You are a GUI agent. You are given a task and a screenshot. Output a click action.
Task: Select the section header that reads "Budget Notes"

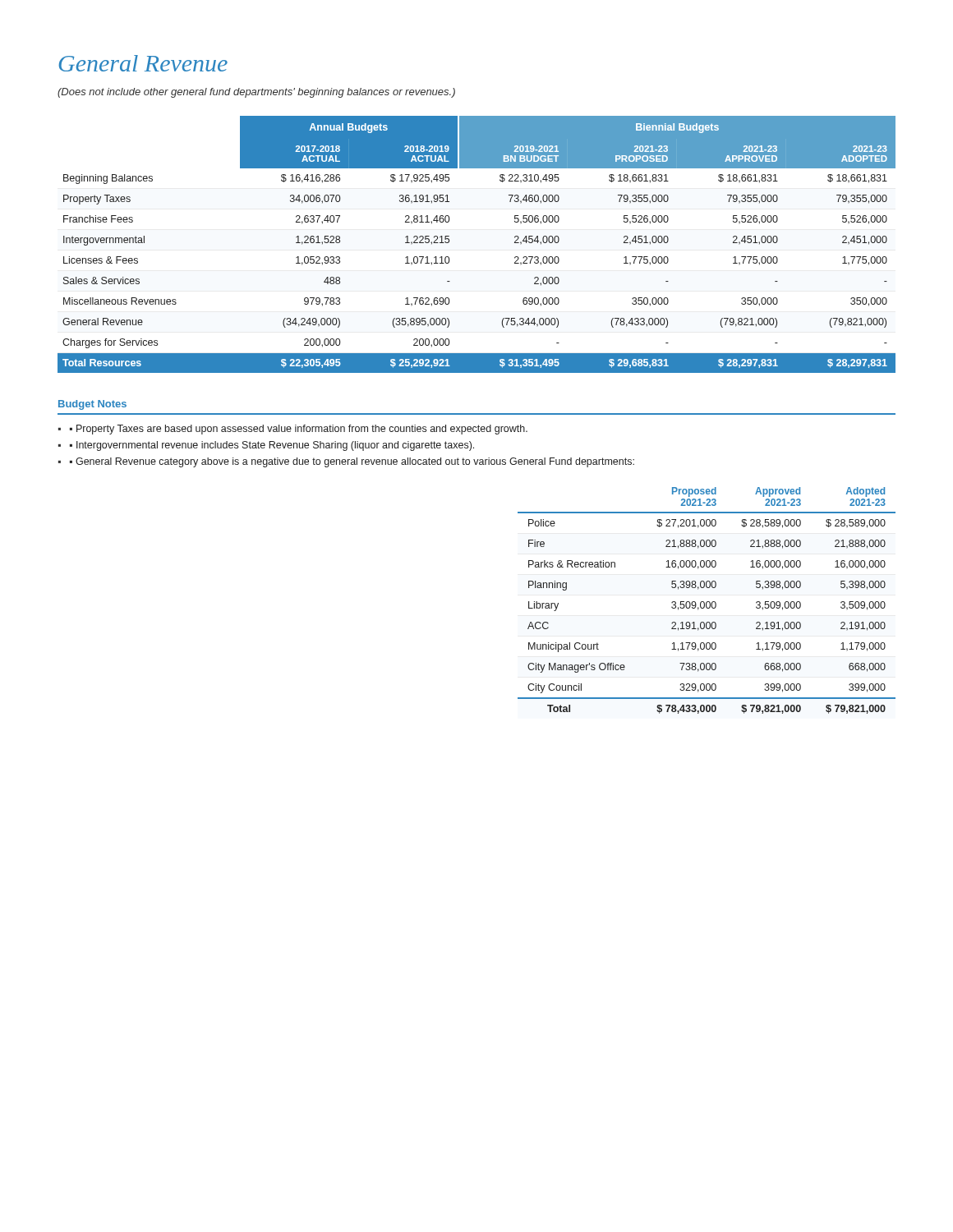point(92,404)
